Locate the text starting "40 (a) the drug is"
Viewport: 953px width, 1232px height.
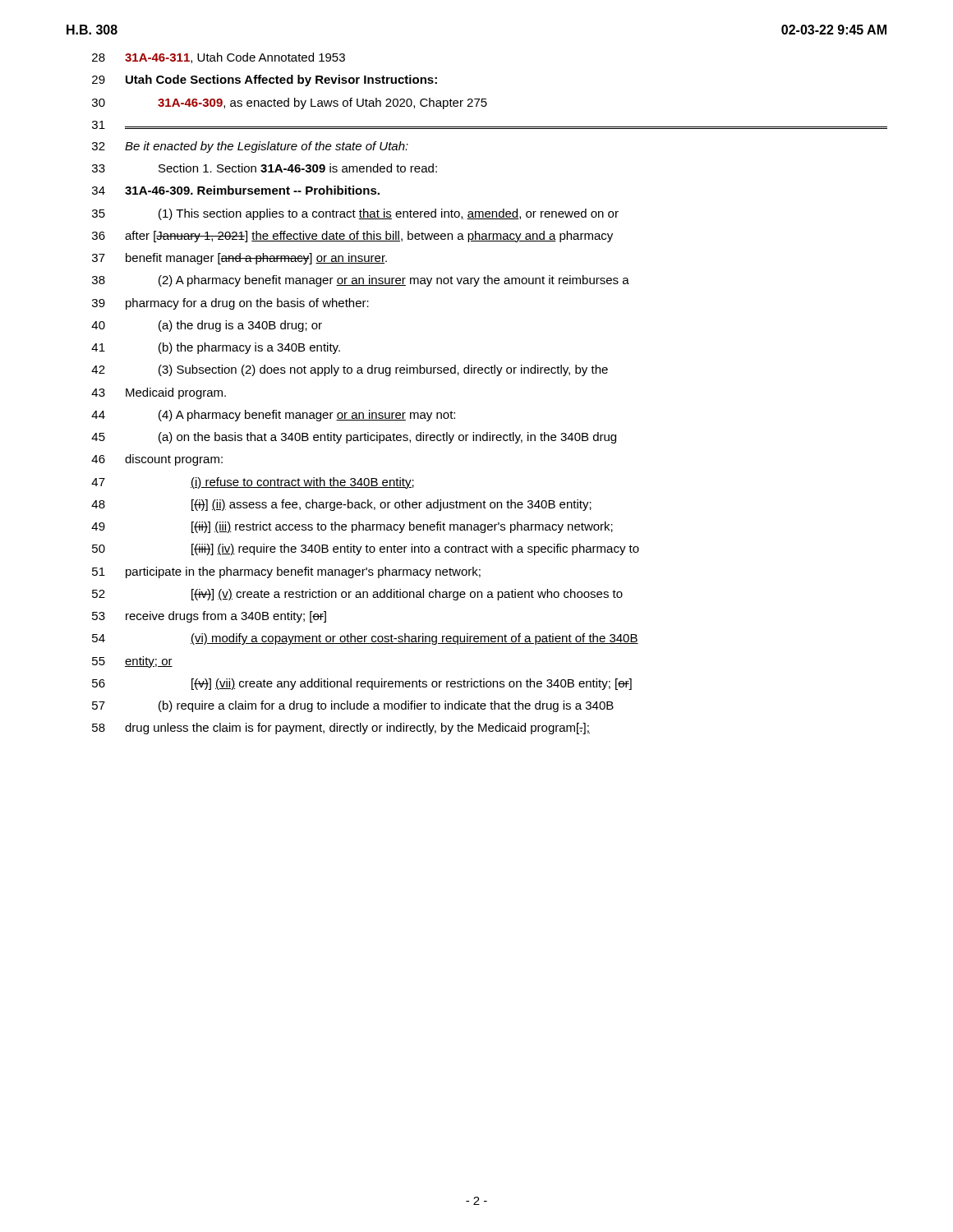pos(207,326)
